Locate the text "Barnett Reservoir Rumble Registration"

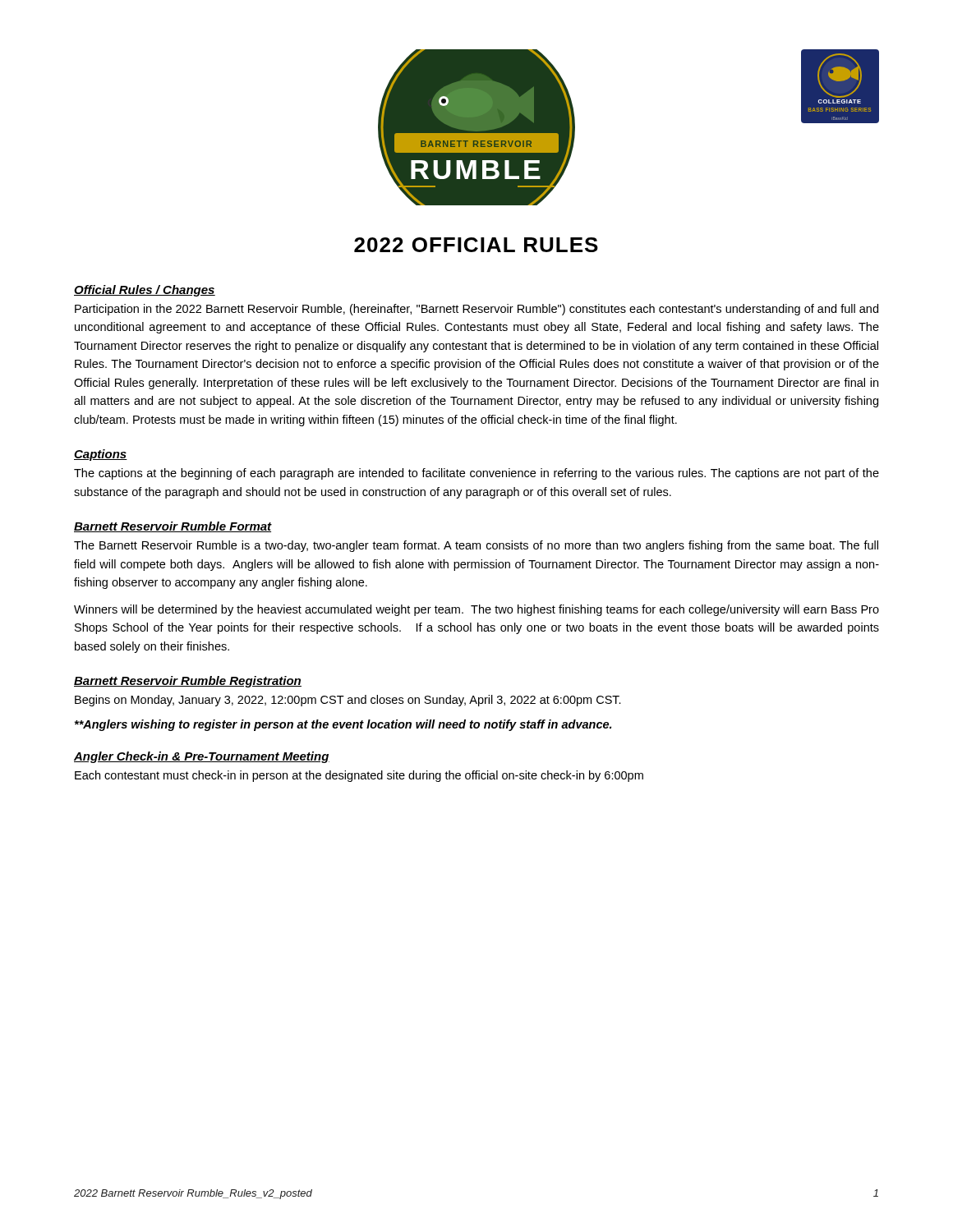click(188, 680)
